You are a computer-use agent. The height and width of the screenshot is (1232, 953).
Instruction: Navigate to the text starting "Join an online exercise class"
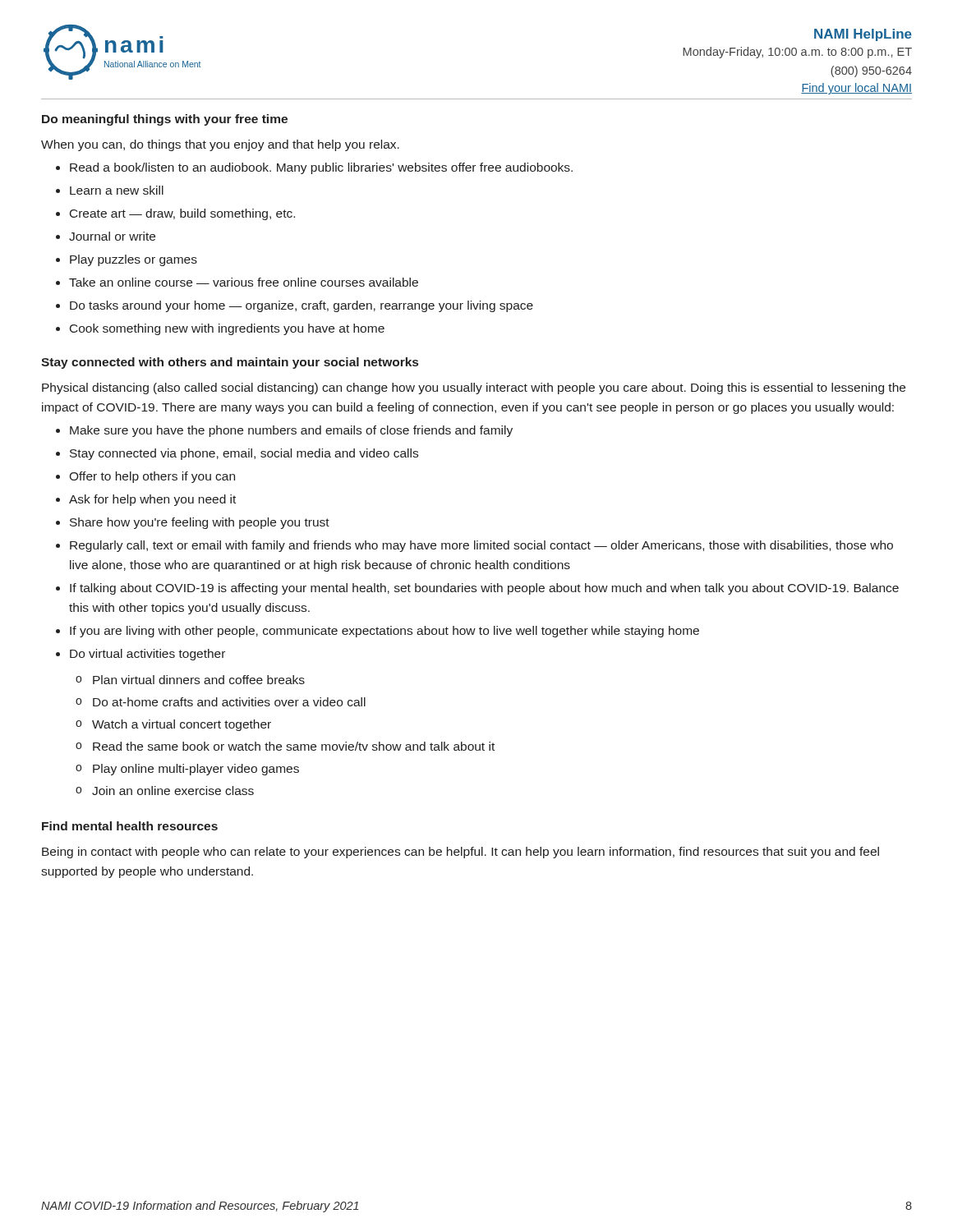click(x=173, y=791)
